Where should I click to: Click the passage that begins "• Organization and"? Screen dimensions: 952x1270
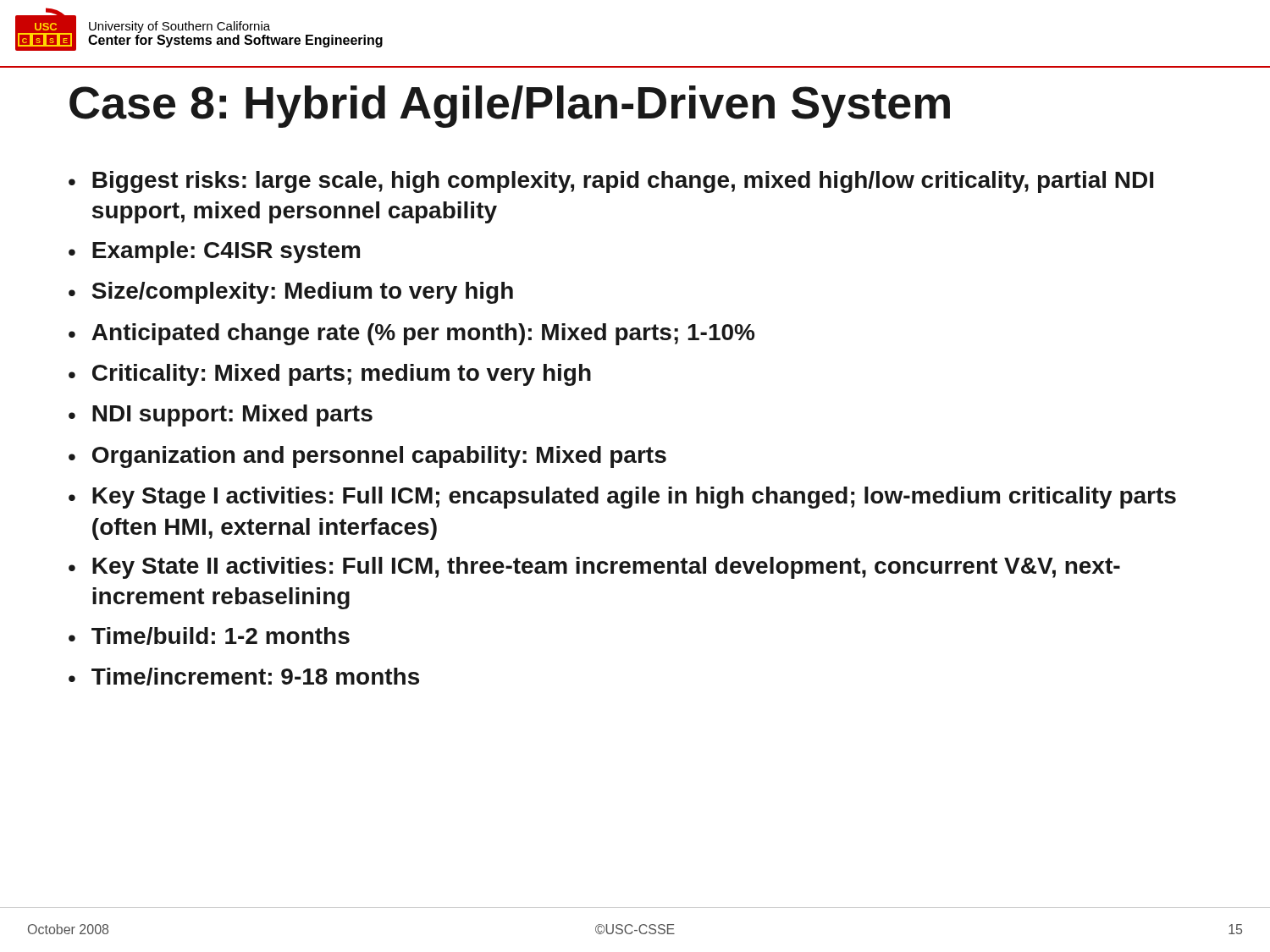click(x=367, y=456)
